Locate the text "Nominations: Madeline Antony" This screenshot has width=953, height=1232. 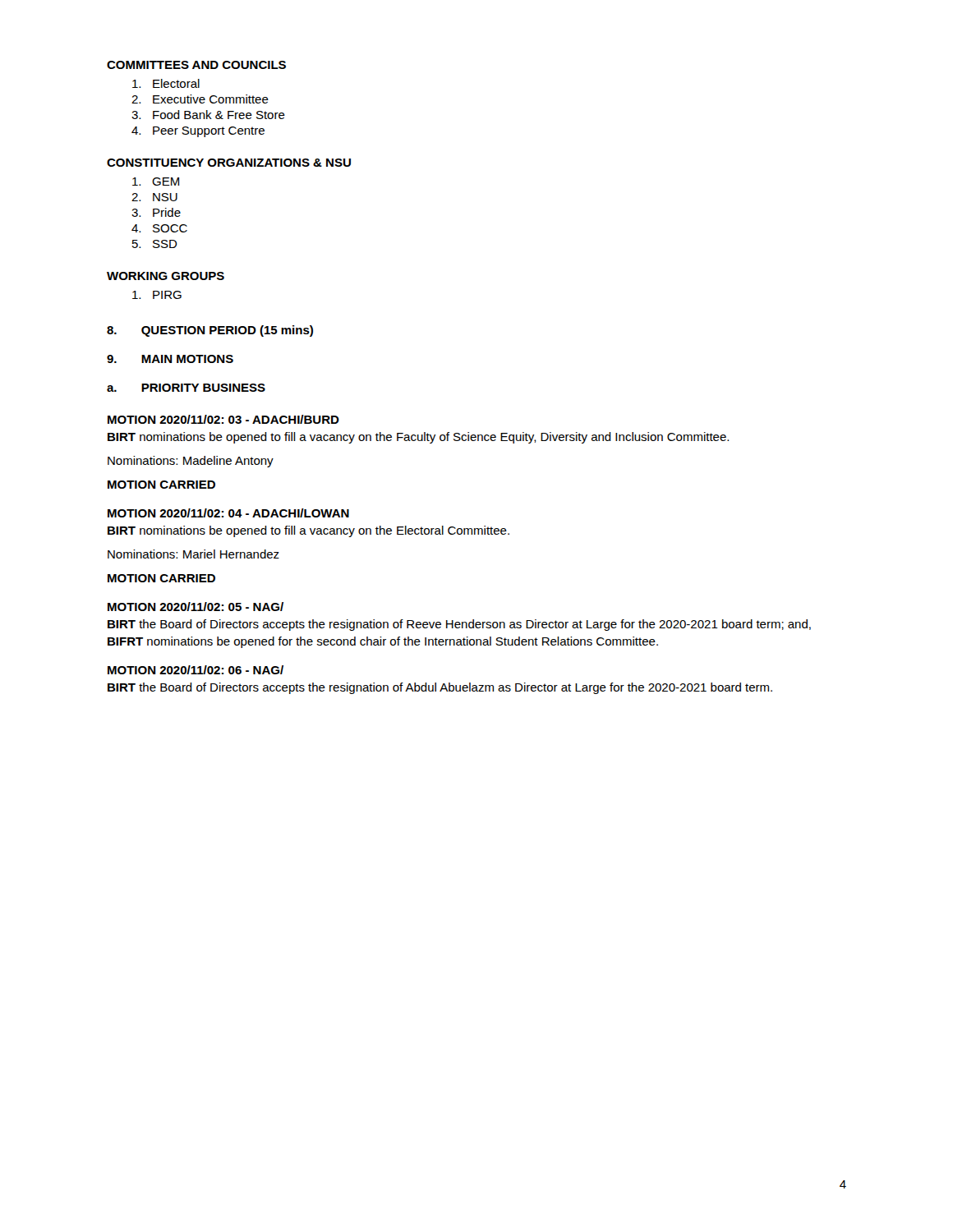coord(190,460)
